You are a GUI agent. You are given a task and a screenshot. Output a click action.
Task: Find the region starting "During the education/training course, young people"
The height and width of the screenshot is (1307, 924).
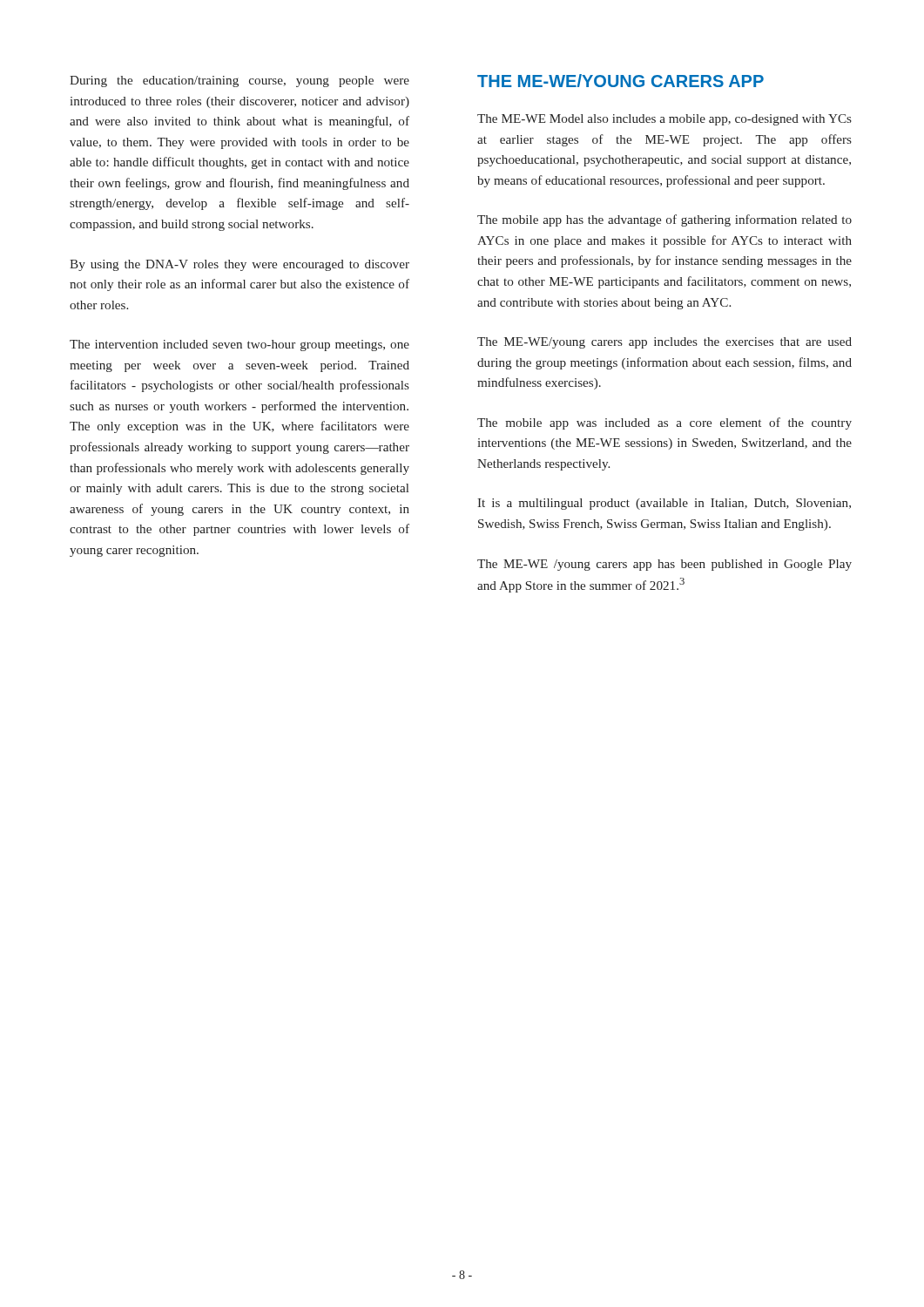click(x=240, y=152)
